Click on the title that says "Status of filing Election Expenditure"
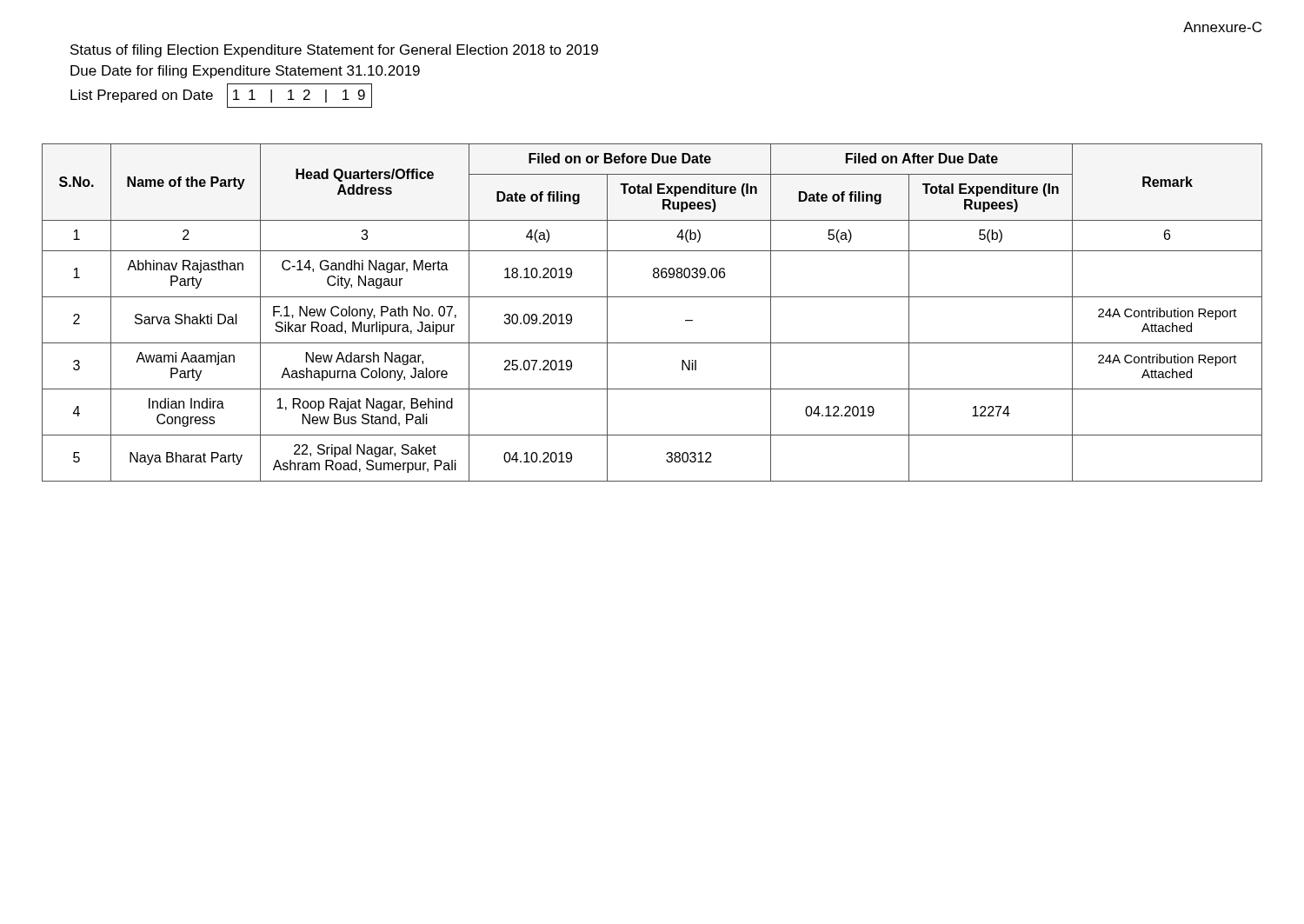 point(334,50)
